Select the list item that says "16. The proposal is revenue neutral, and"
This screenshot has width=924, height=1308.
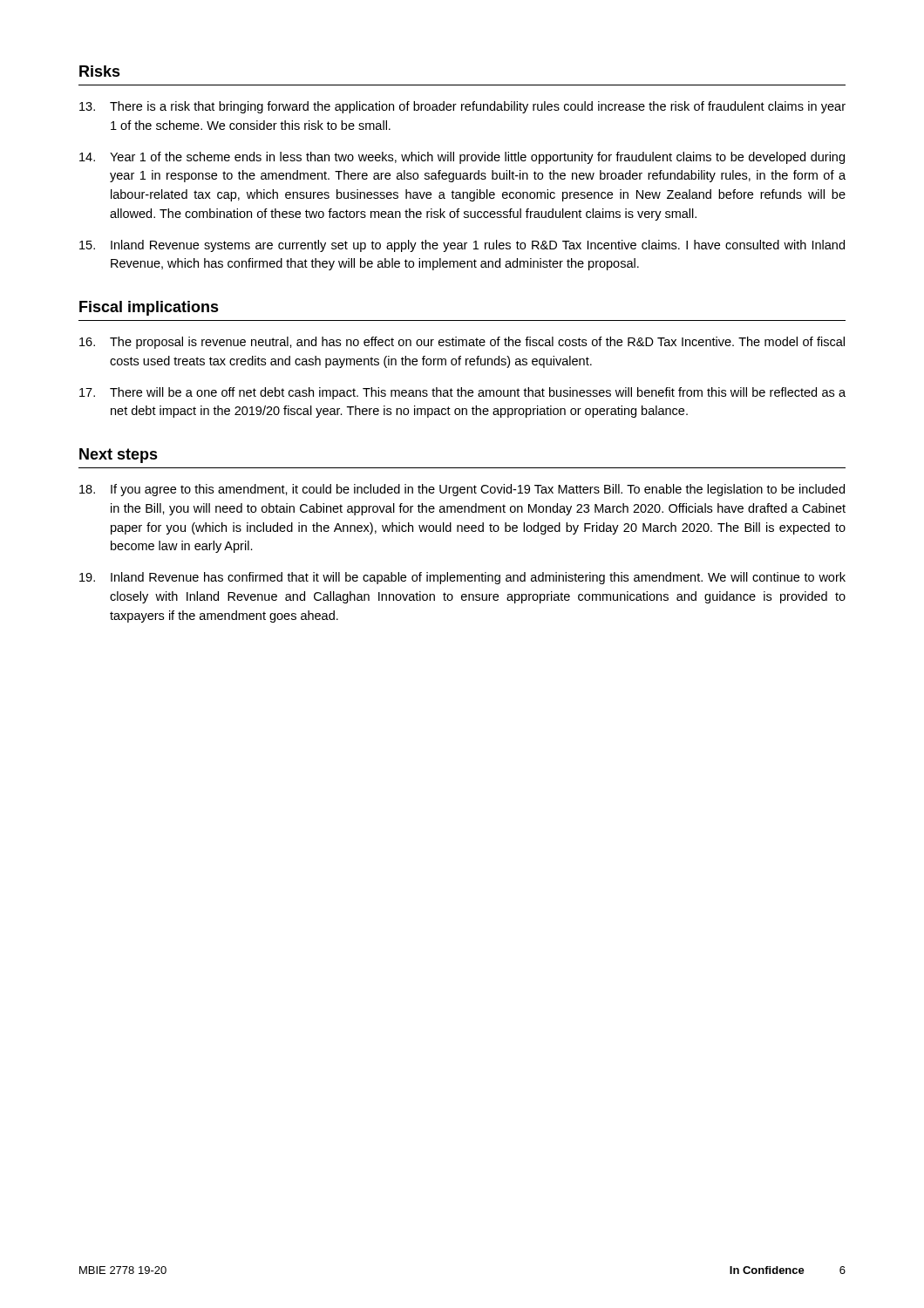click(x=462, y=352)
